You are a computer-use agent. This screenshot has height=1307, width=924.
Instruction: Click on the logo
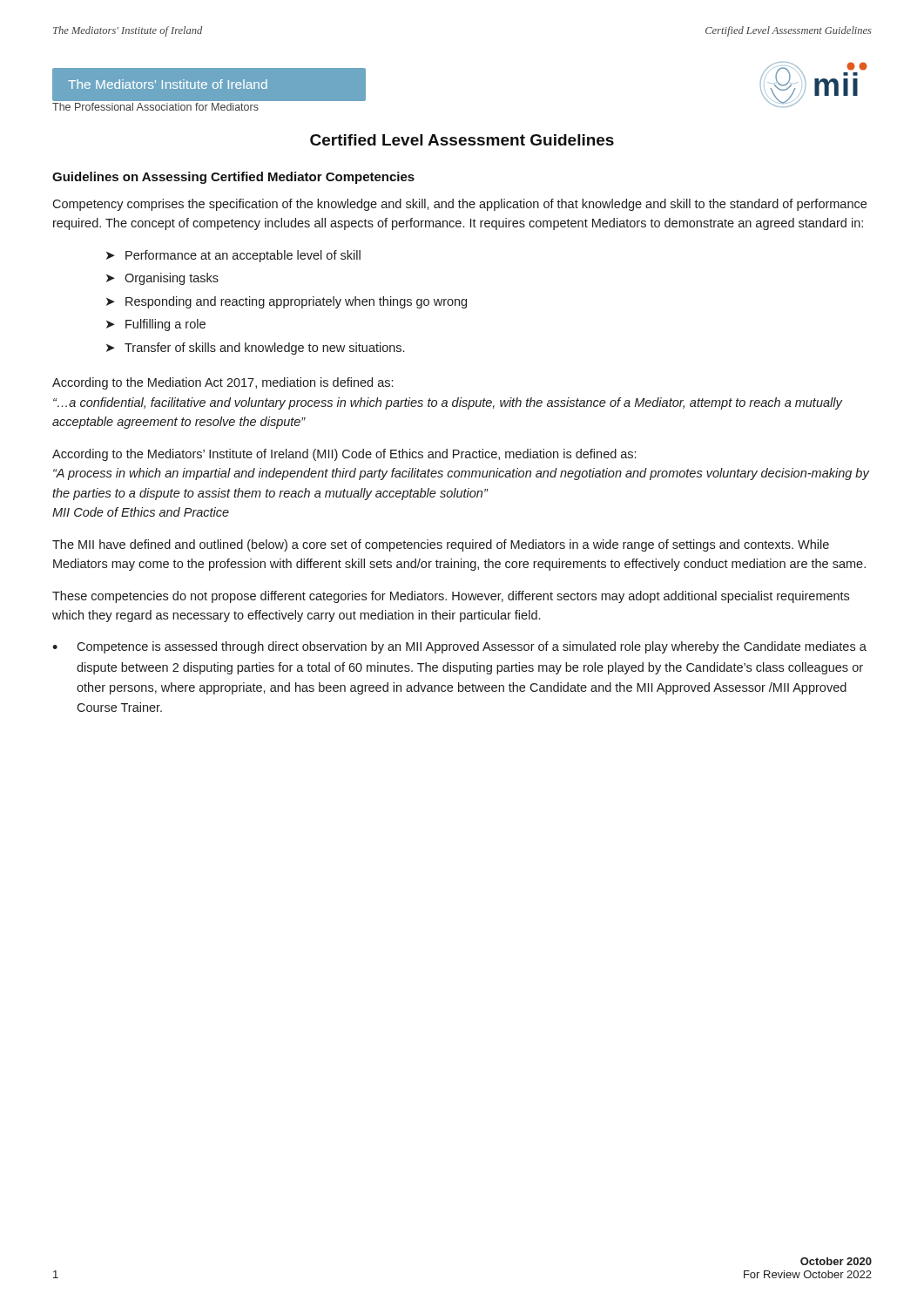tap(462, 84)
